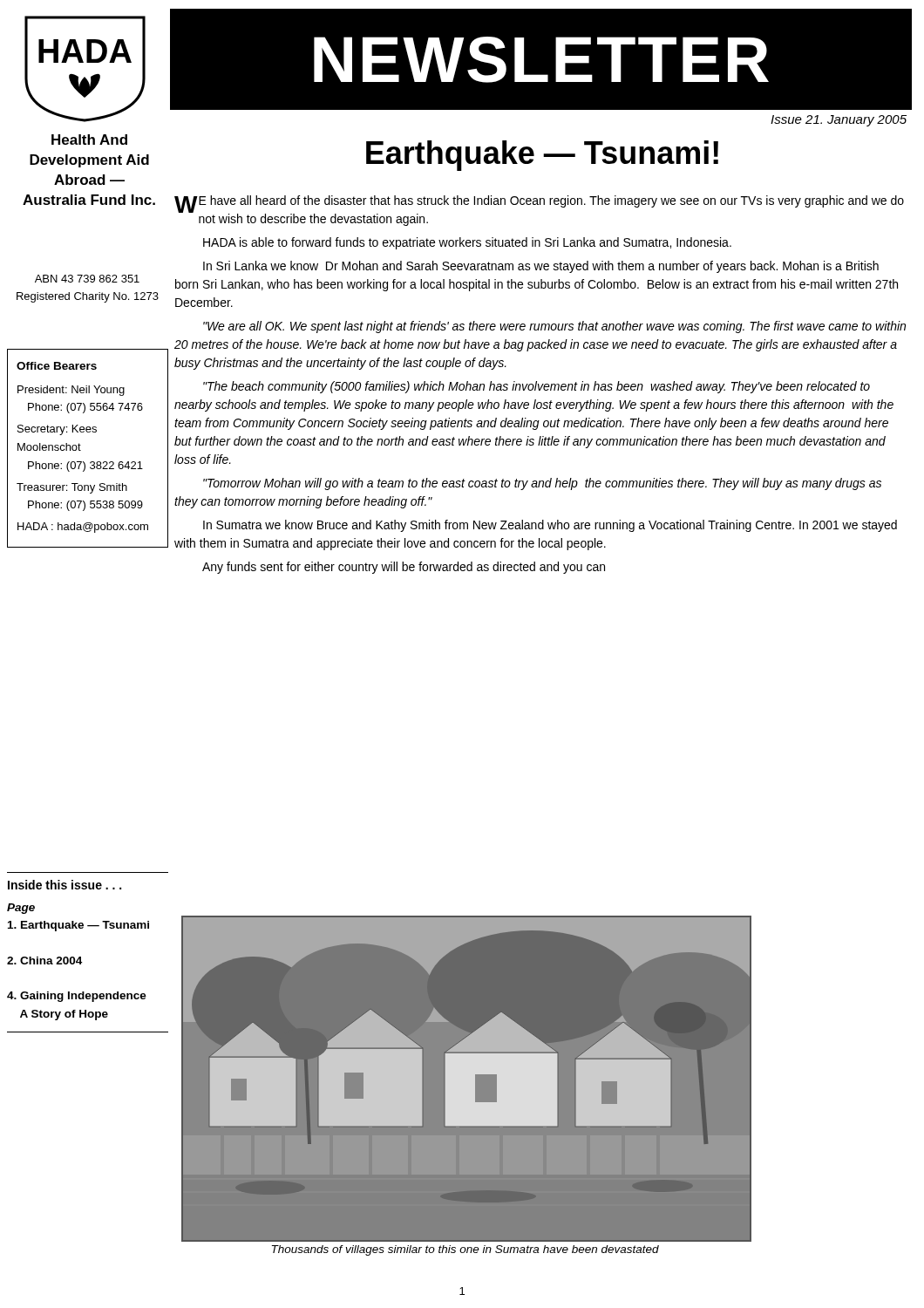Click on the region starting "Page 1. Earthquake — Tsunami"

[x=78, y=916]
